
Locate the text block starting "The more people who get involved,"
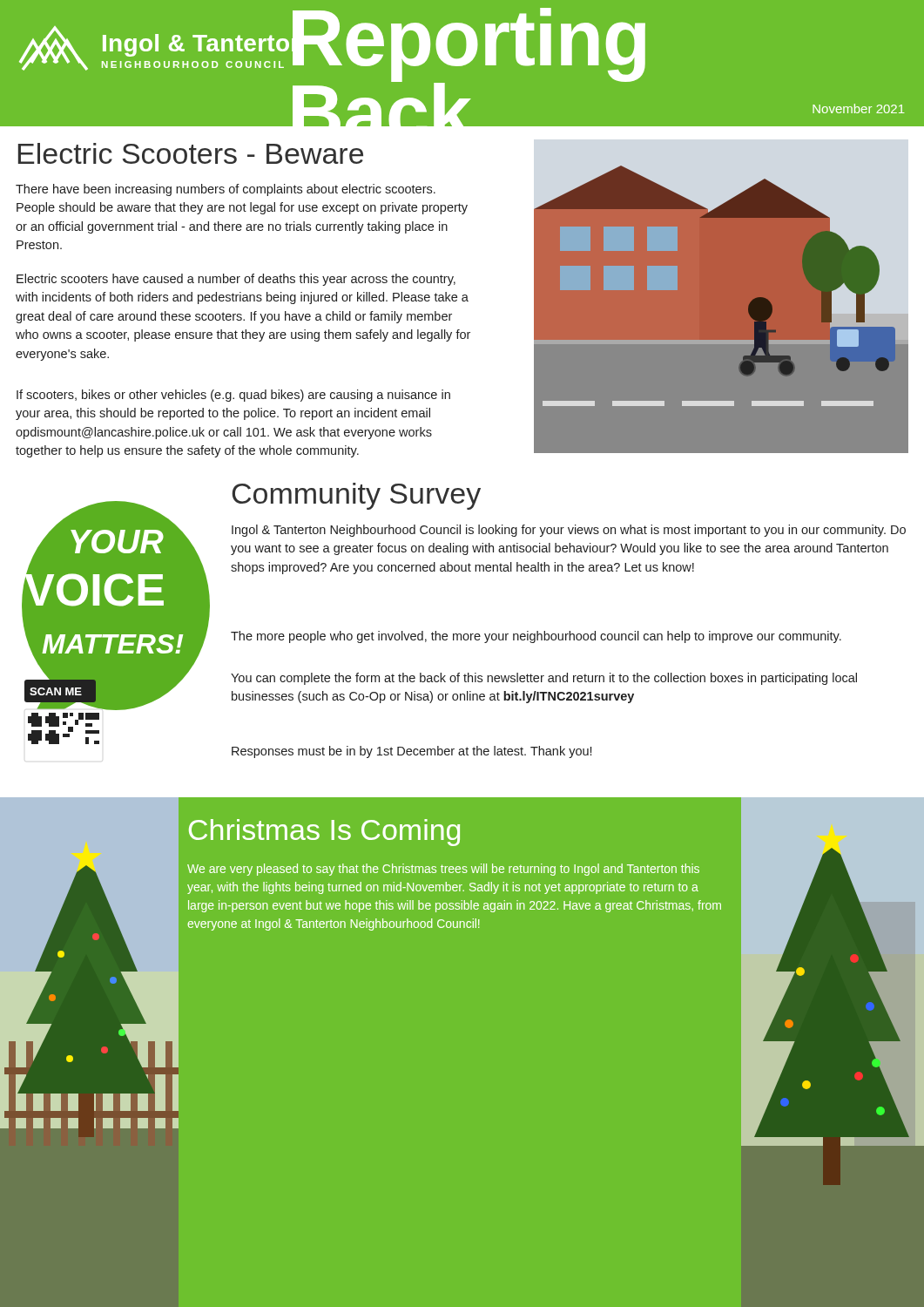[536, 636]
